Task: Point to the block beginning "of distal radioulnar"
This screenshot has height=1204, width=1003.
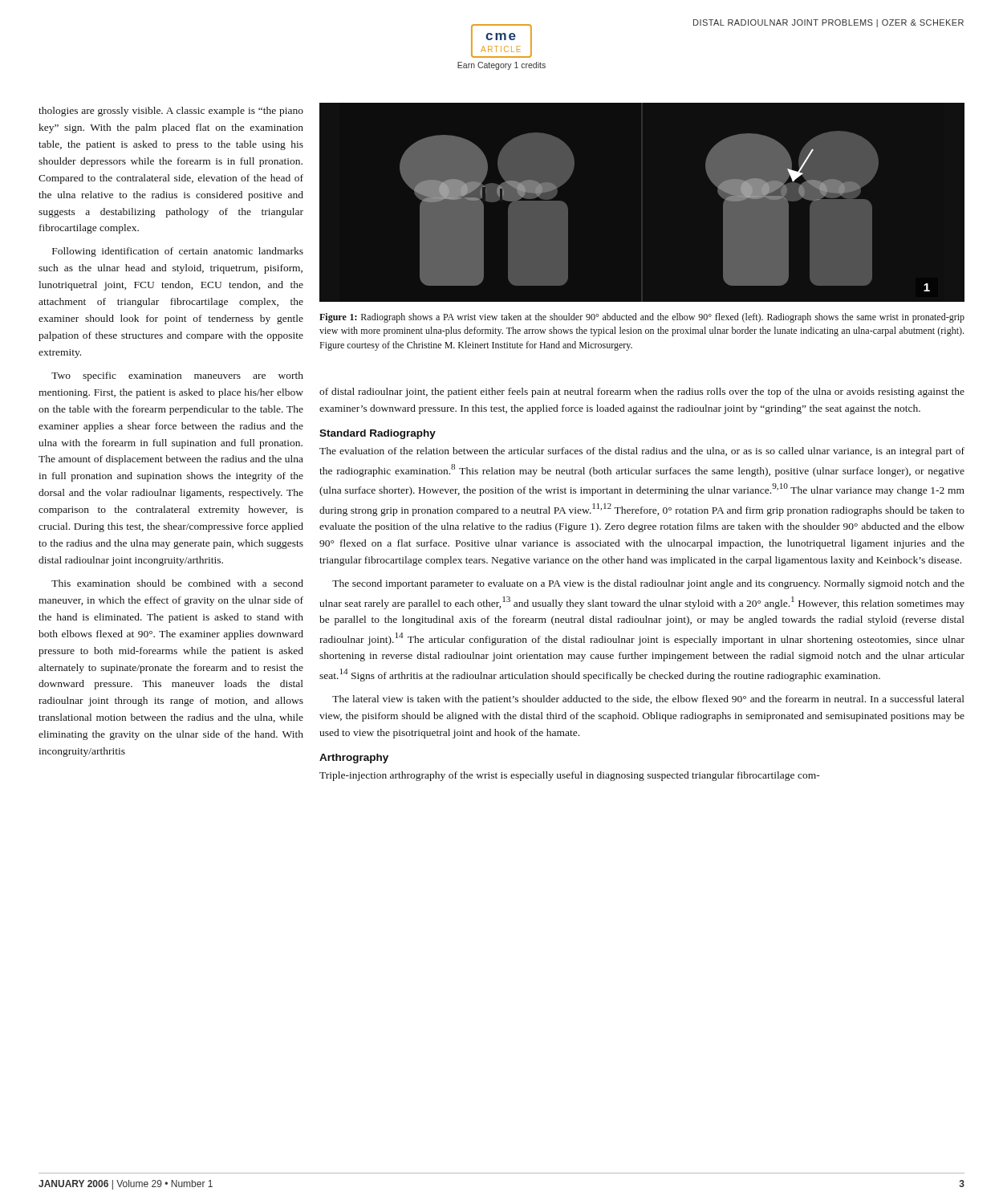Action: (642, 401)
